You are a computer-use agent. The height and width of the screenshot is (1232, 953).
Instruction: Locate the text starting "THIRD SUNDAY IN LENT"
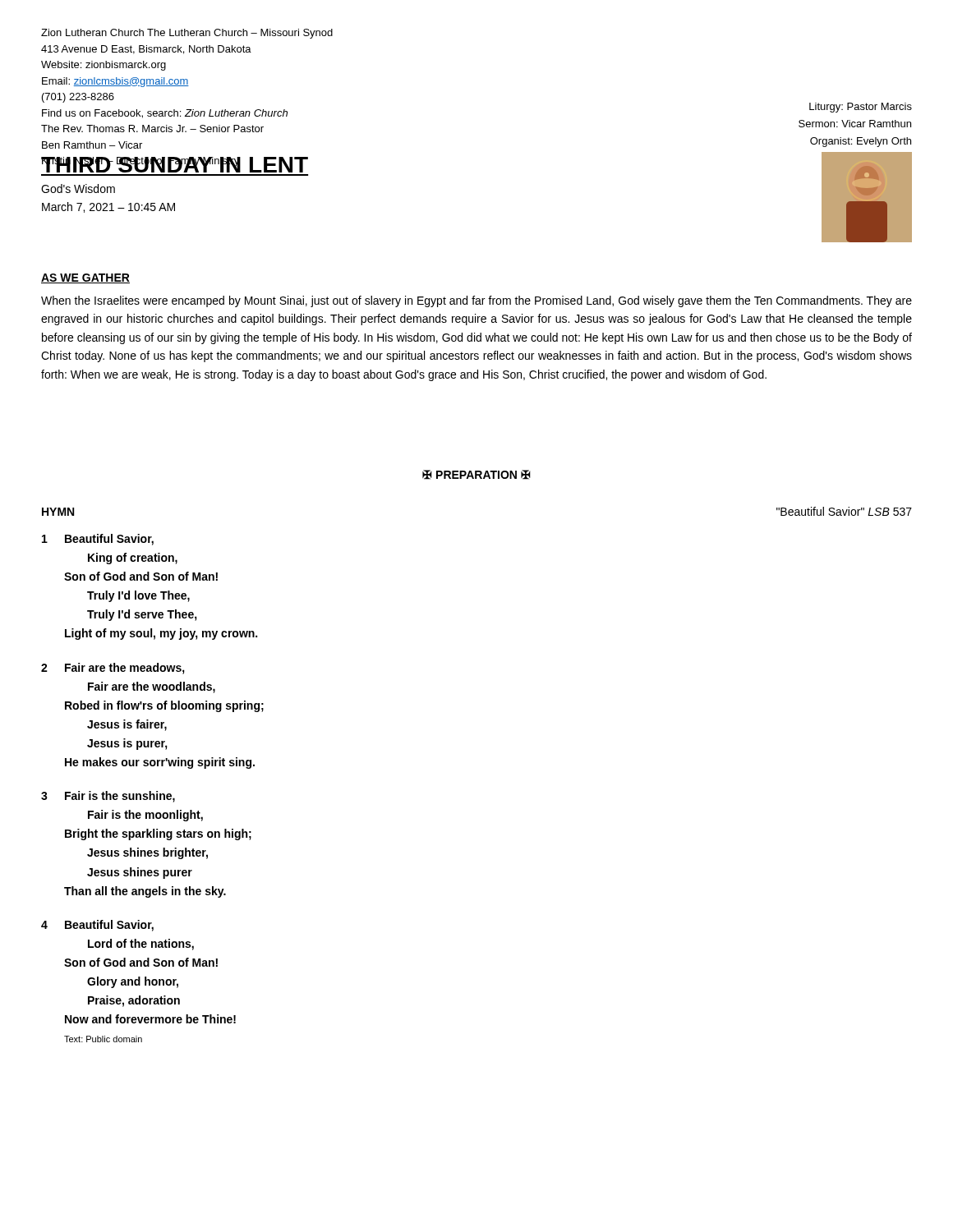(288, 184)
